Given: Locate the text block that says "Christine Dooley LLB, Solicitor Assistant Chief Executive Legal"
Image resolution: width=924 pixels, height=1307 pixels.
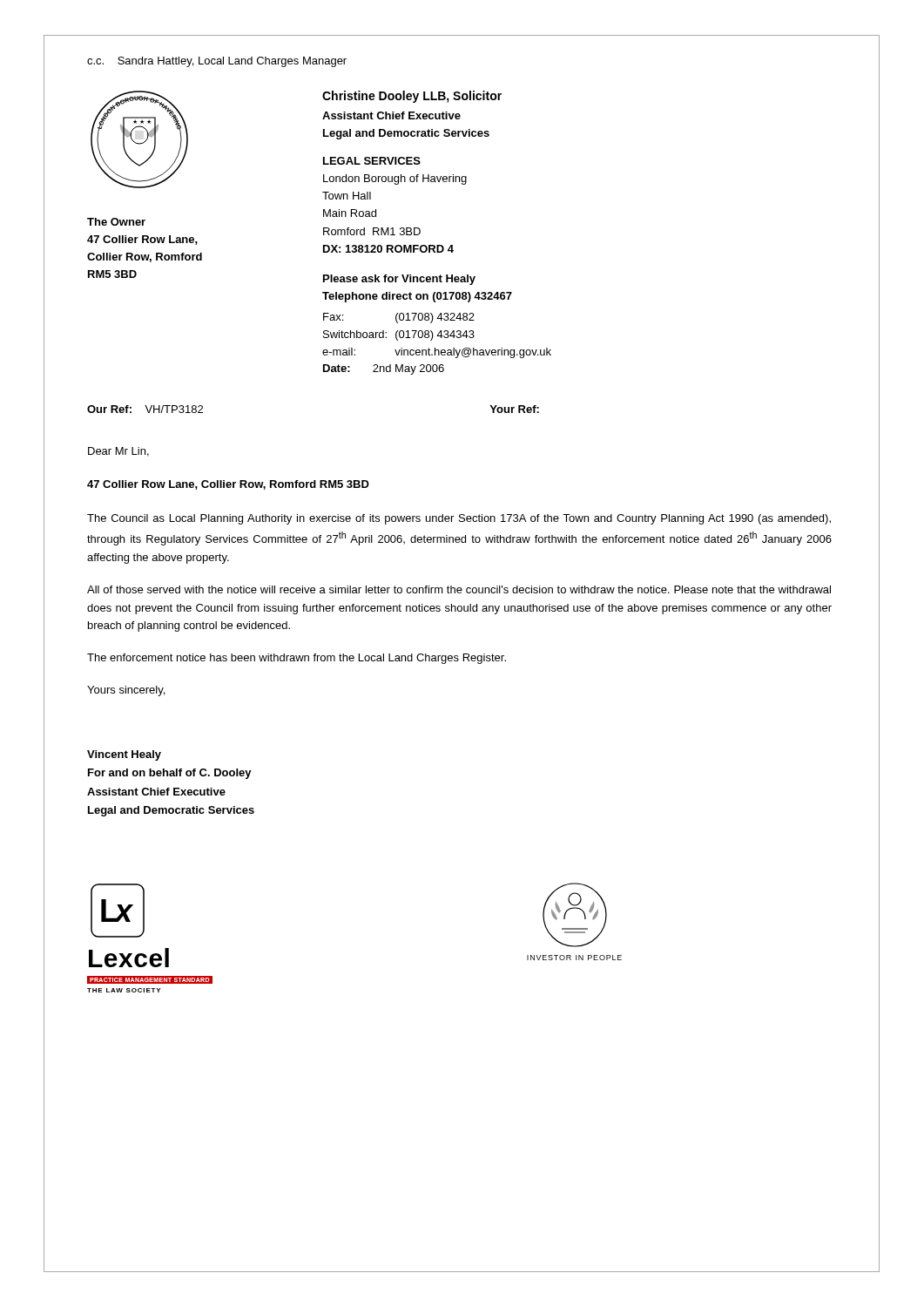Looking at the screenshot, I should pyautogui.click(x=412, y=97).
